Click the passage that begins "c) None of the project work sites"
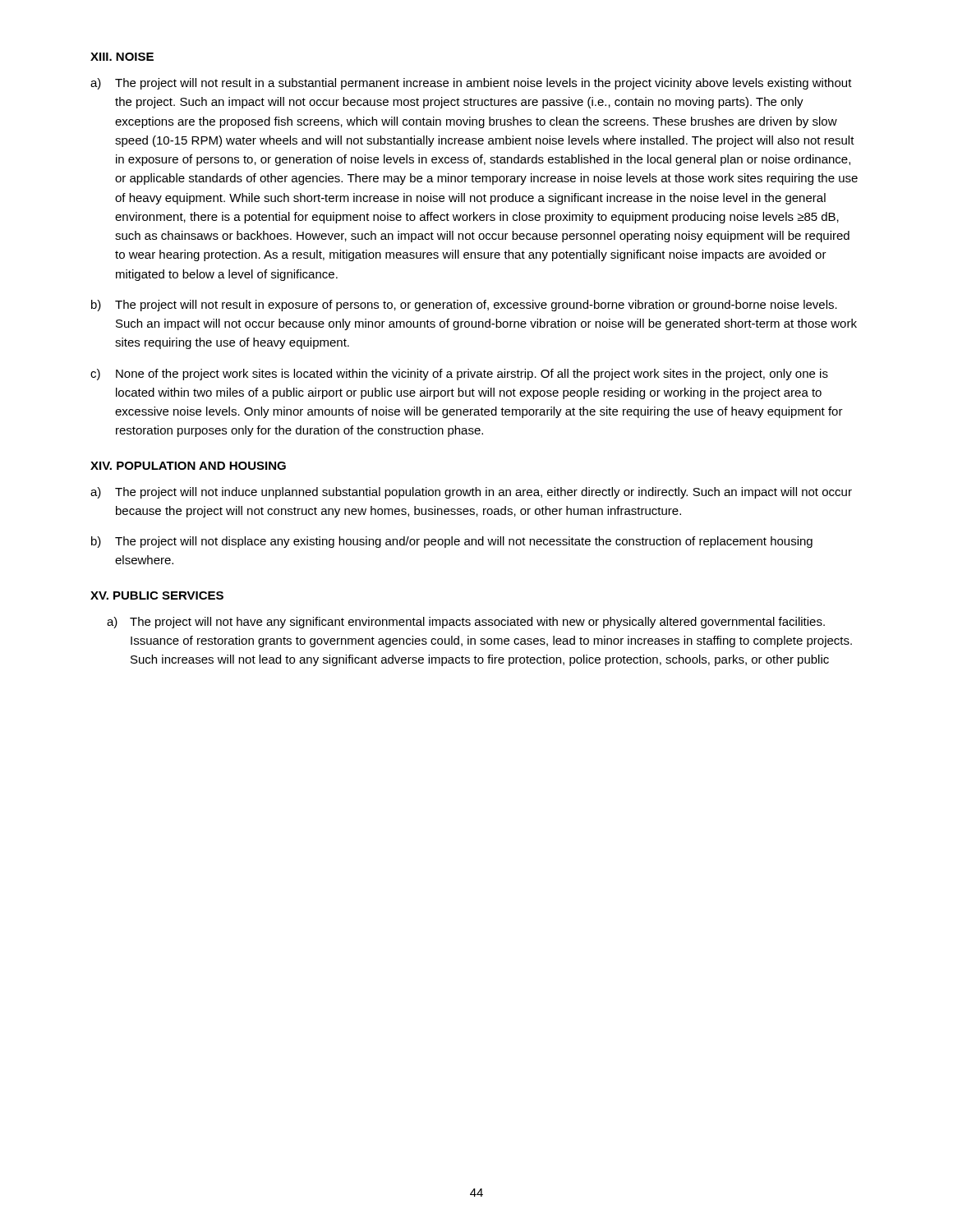This screenshot has width=953, height=1232. click(476, 402)
